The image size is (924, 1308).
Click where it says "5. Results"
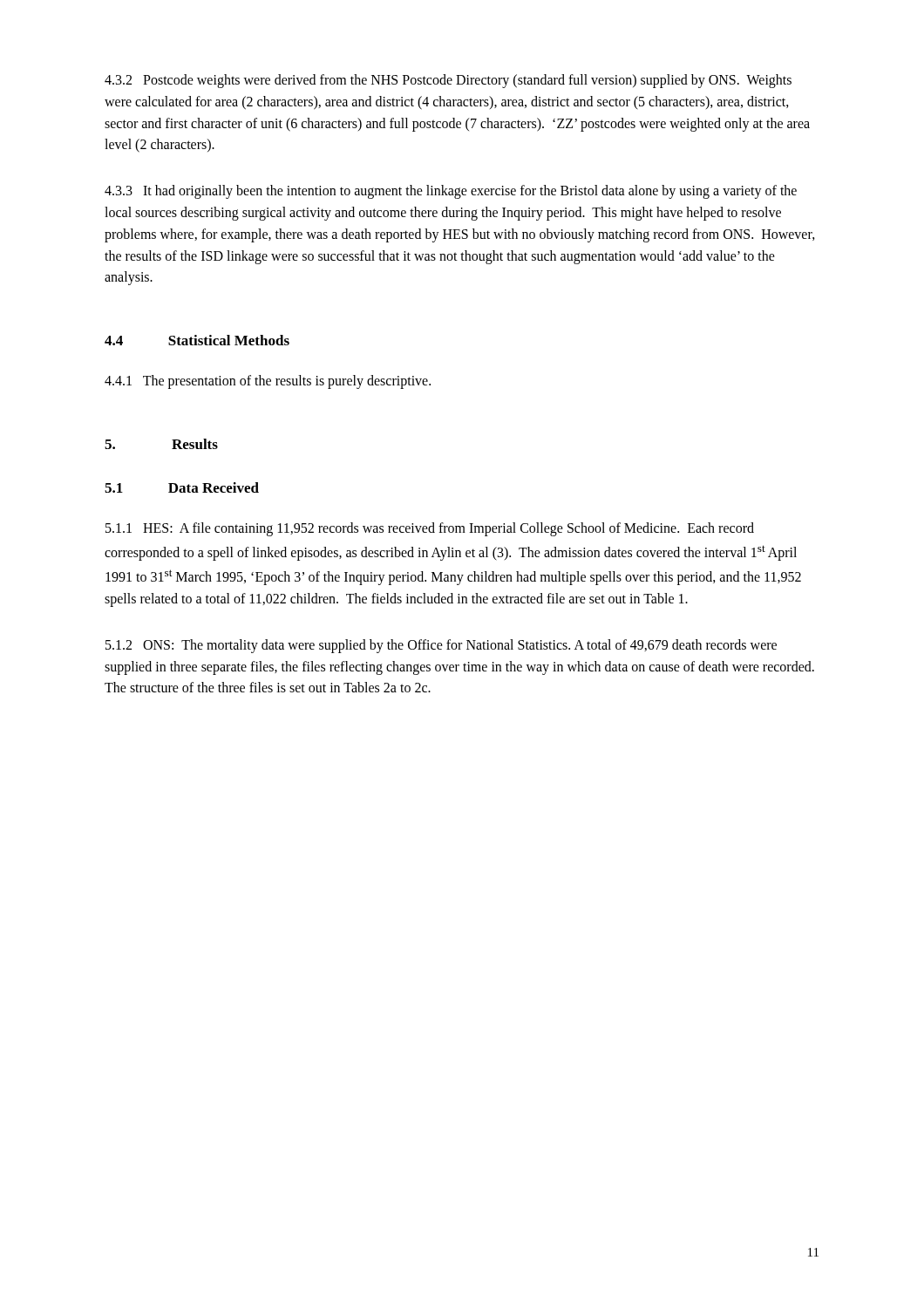[x=161, y=445]
